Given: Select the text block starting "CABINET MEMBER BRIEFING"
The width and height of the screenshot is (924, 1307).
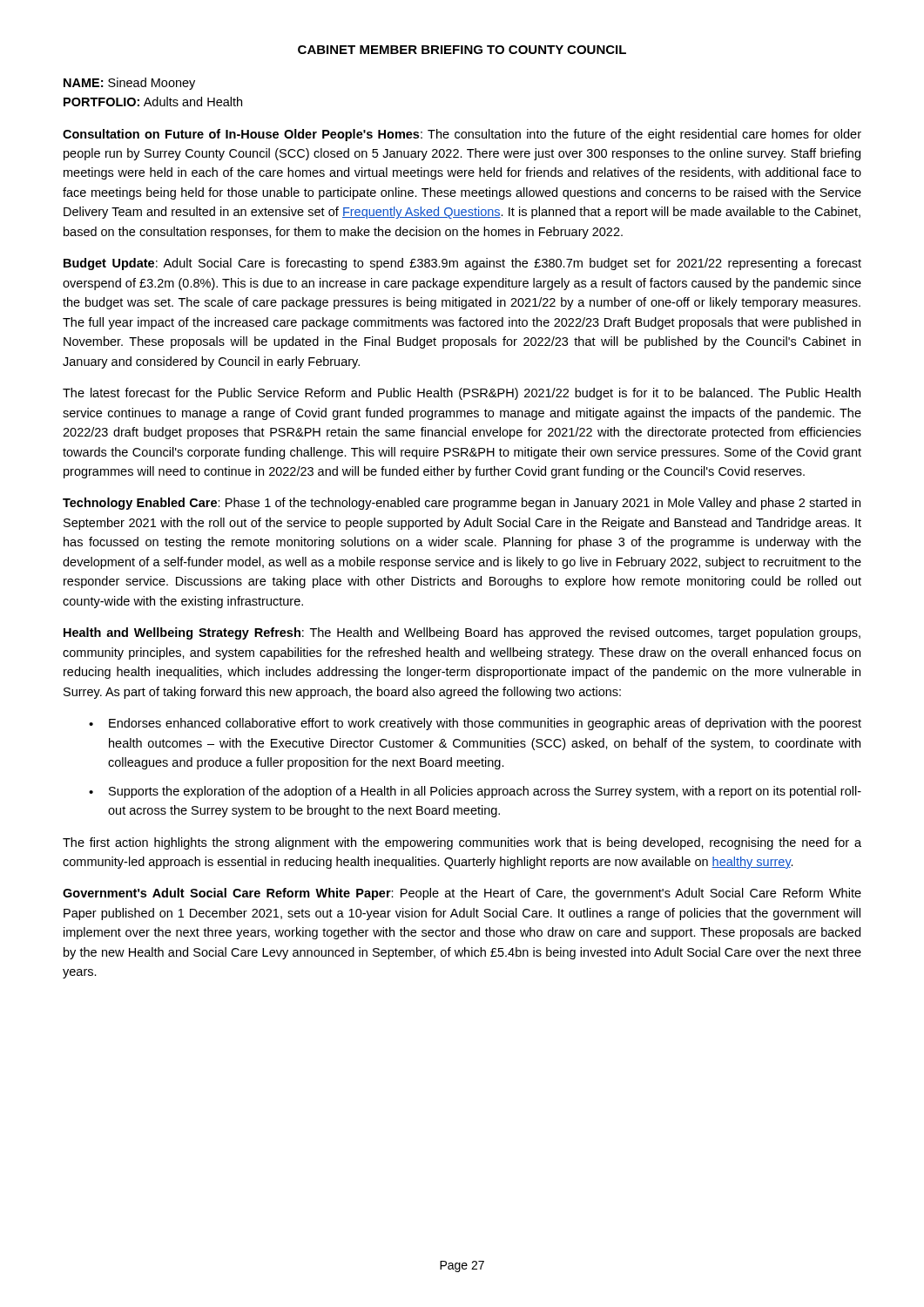Looking at the screenshot, I should click(x=462, y=49).
